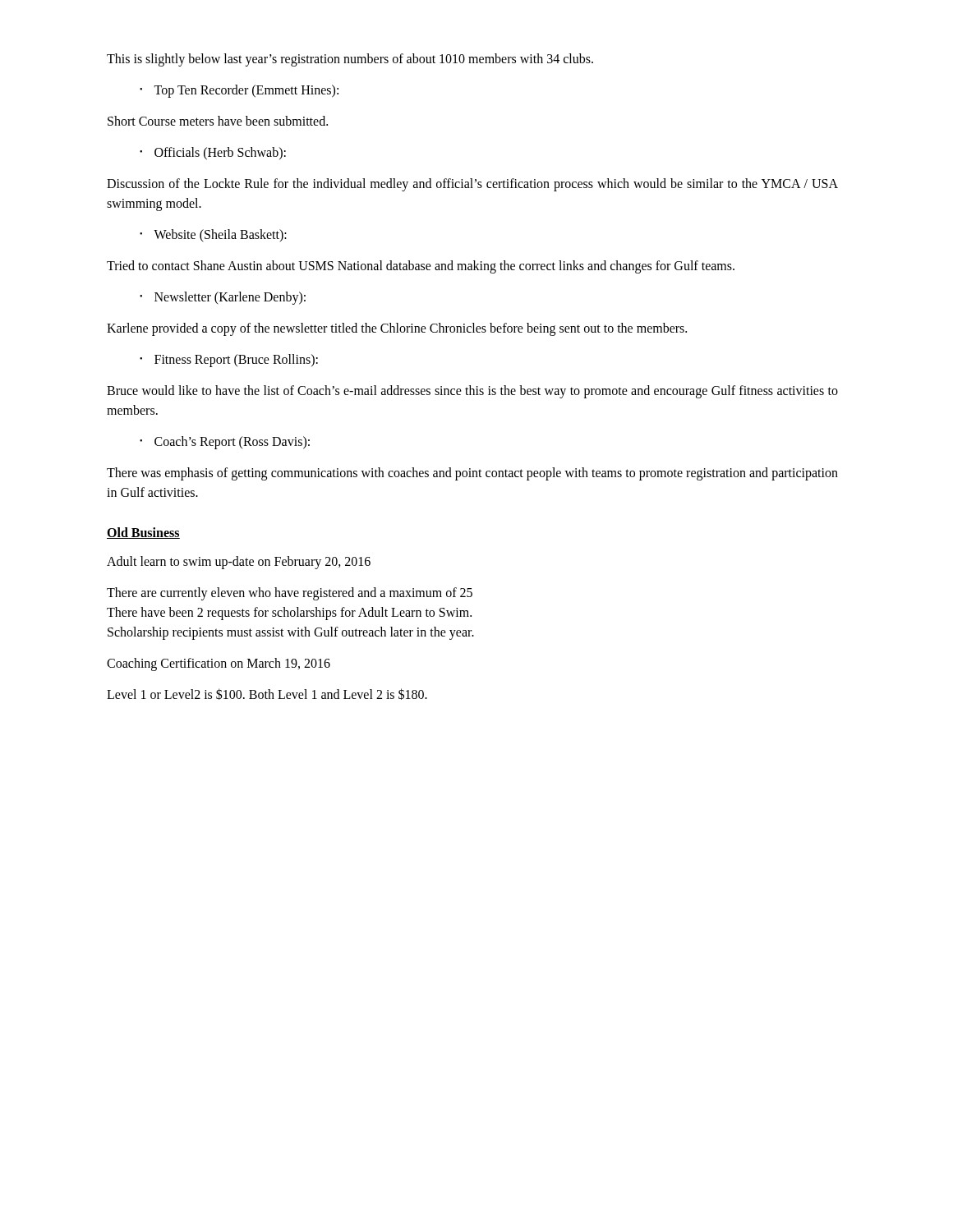Where is the passage that starts "Coaching Certification on March 19,"?
This screenshot has width=953, height=1232.
pyautogui.click(x=219, y=663)
